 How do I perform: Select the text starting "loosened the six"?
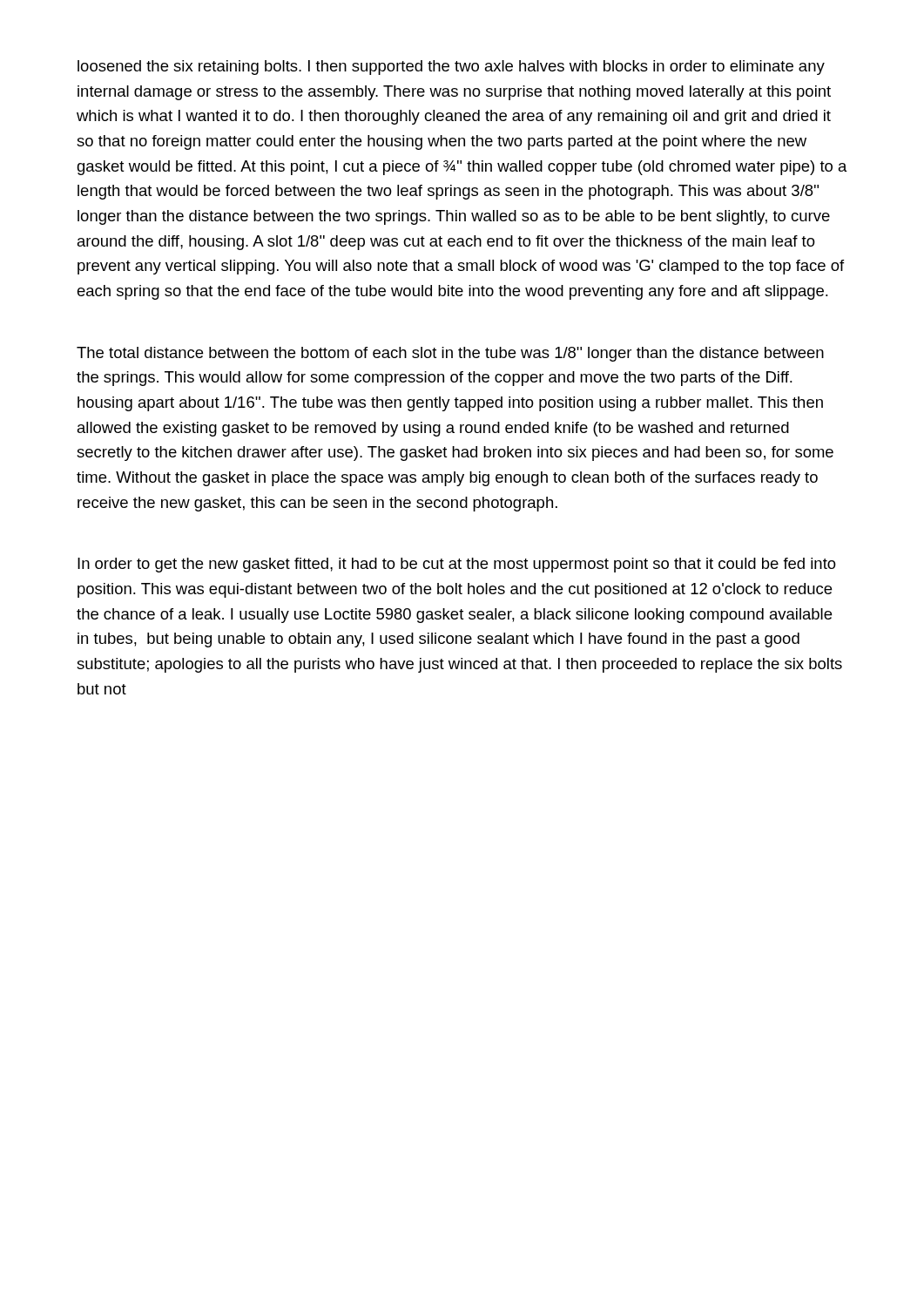pos(462,178)
